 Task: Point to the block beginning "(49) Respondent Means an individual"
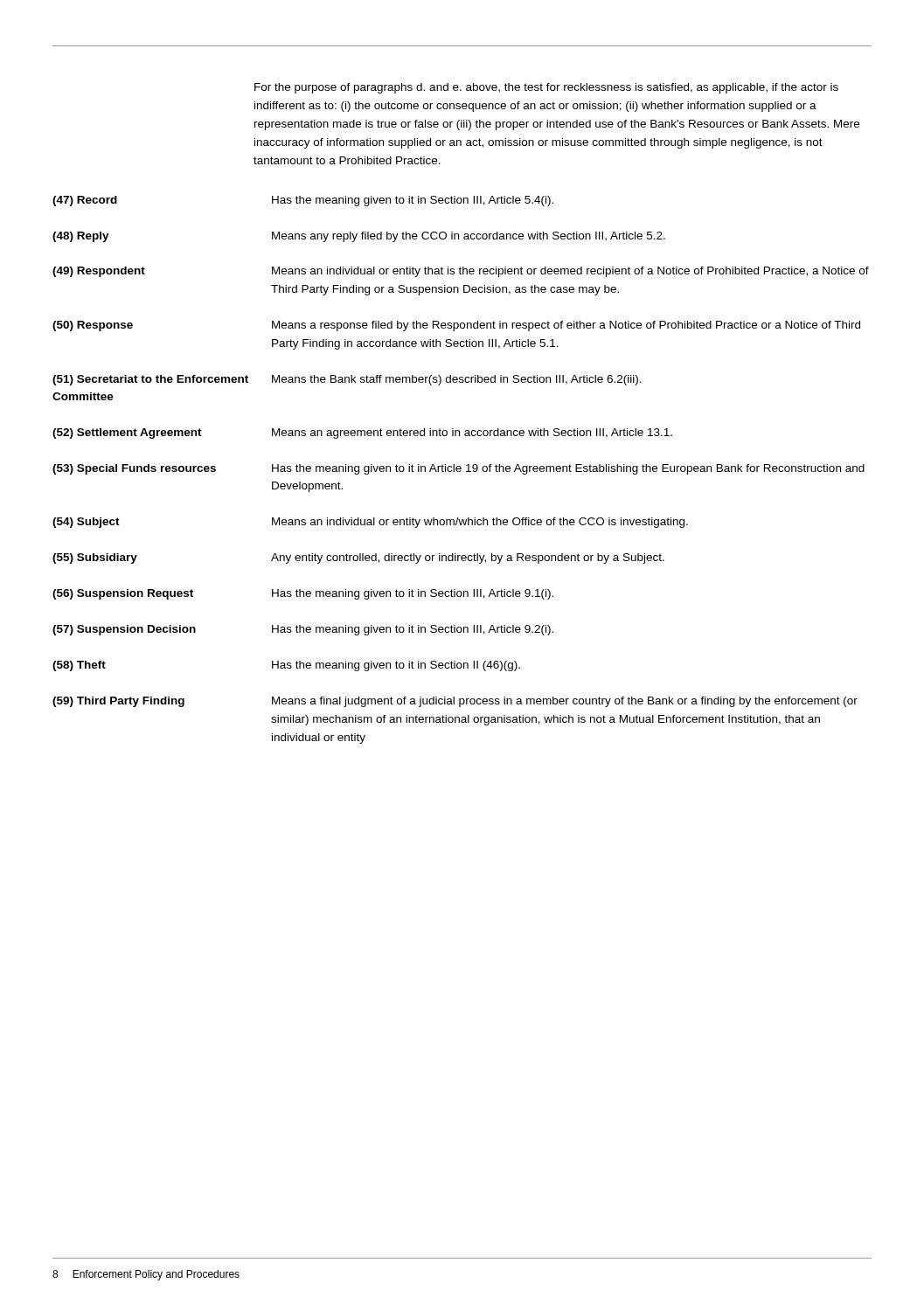pyautogui.click(x=462, y=281)
